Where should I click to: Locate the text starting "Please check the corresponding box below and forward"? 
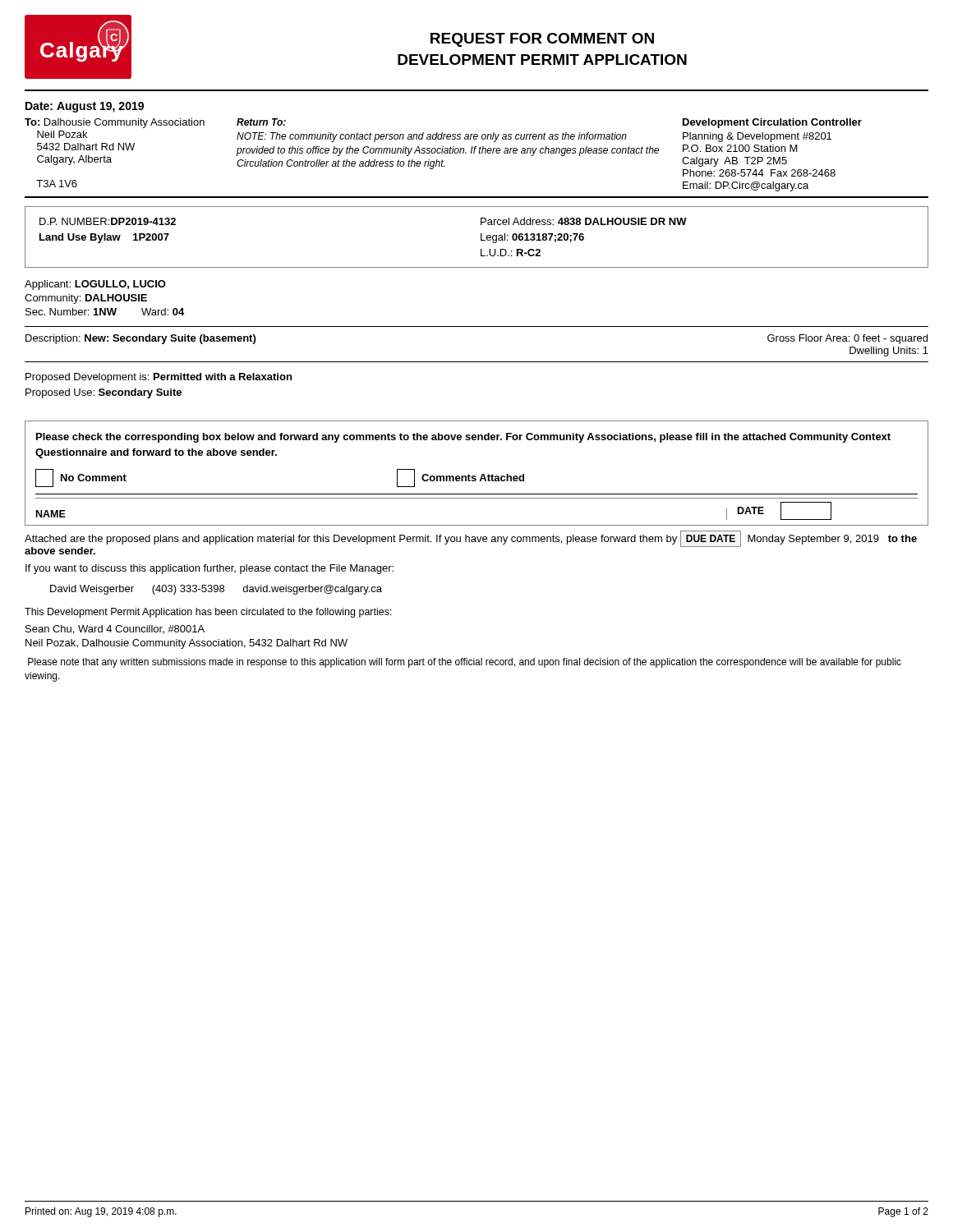pos(463,444)
